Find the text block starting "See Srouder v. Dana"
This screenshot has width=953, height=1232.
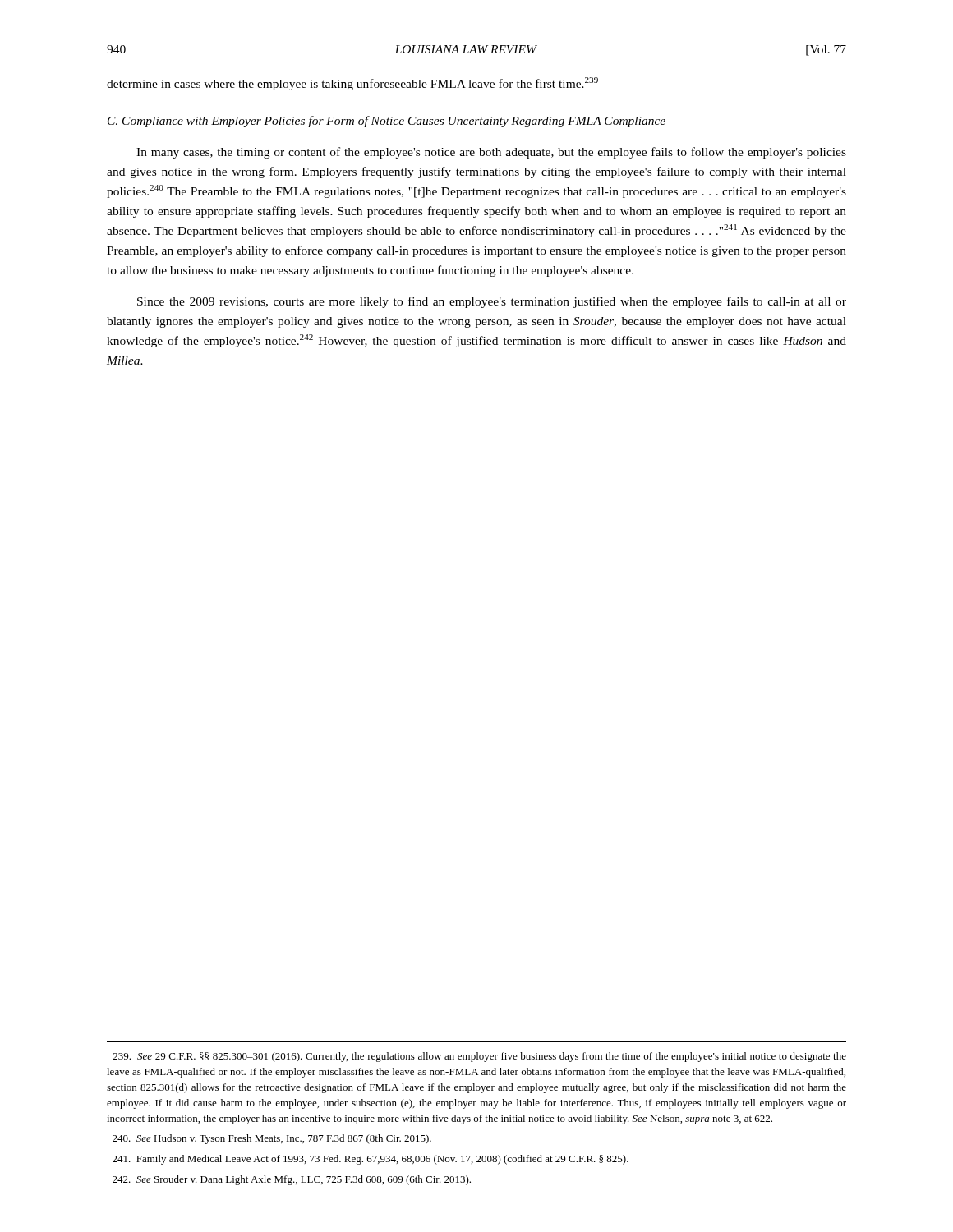(x=289, y=1179)
